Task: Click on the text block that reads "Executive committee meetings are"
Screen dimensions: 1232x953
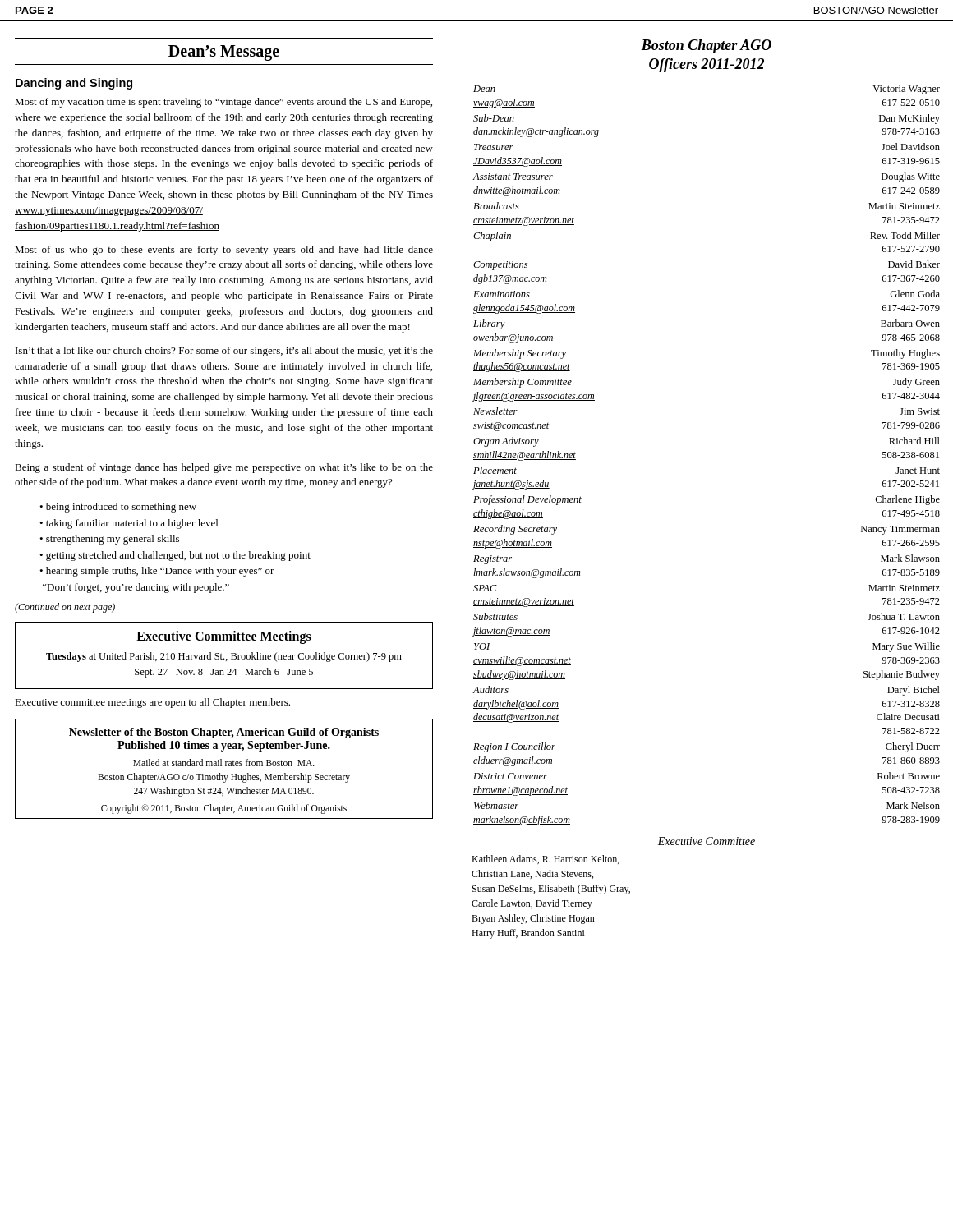Action: pos(153,702)
